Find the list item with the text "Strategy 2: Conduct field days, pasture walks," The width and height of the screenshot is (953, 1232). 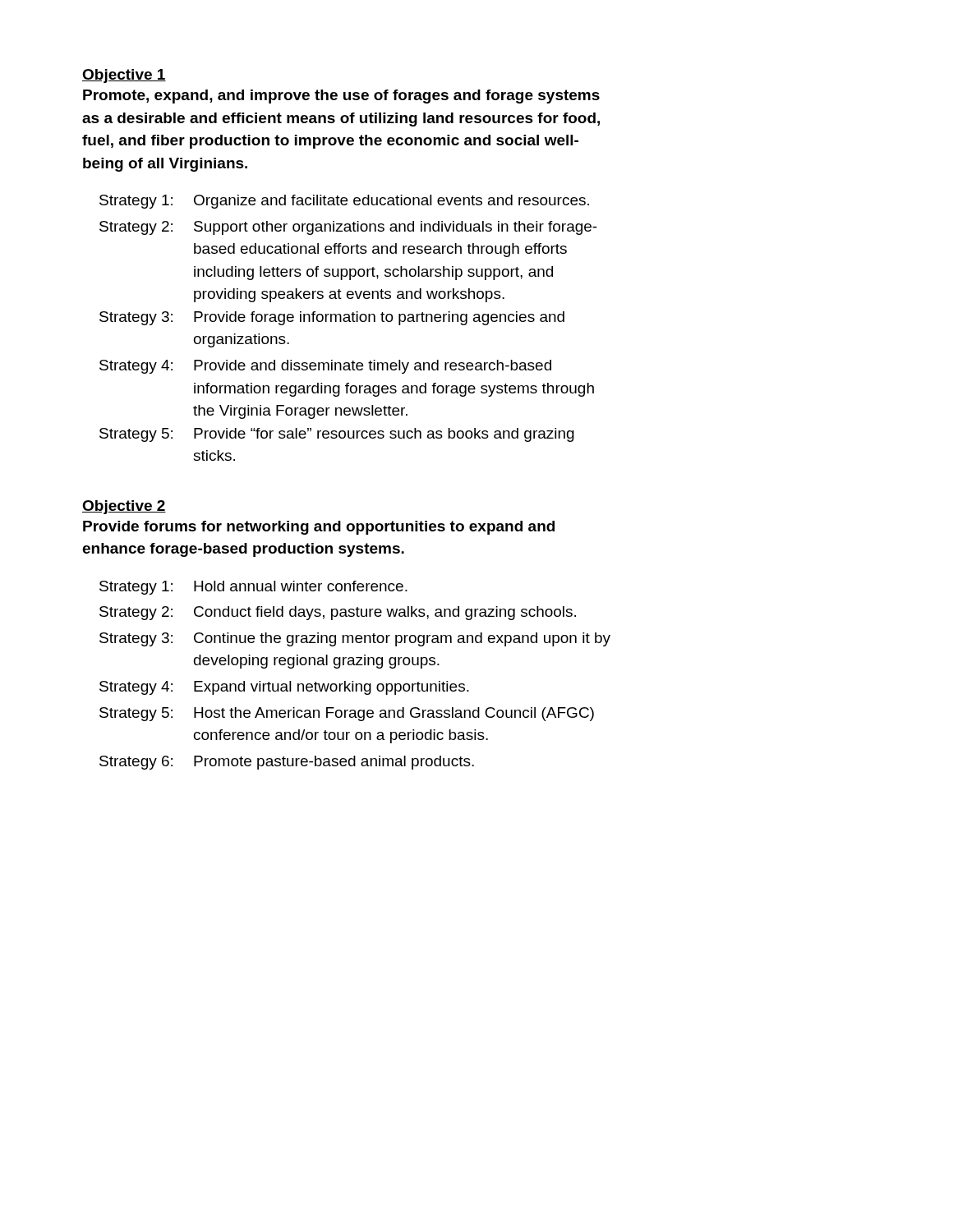[x=485, y=612]
